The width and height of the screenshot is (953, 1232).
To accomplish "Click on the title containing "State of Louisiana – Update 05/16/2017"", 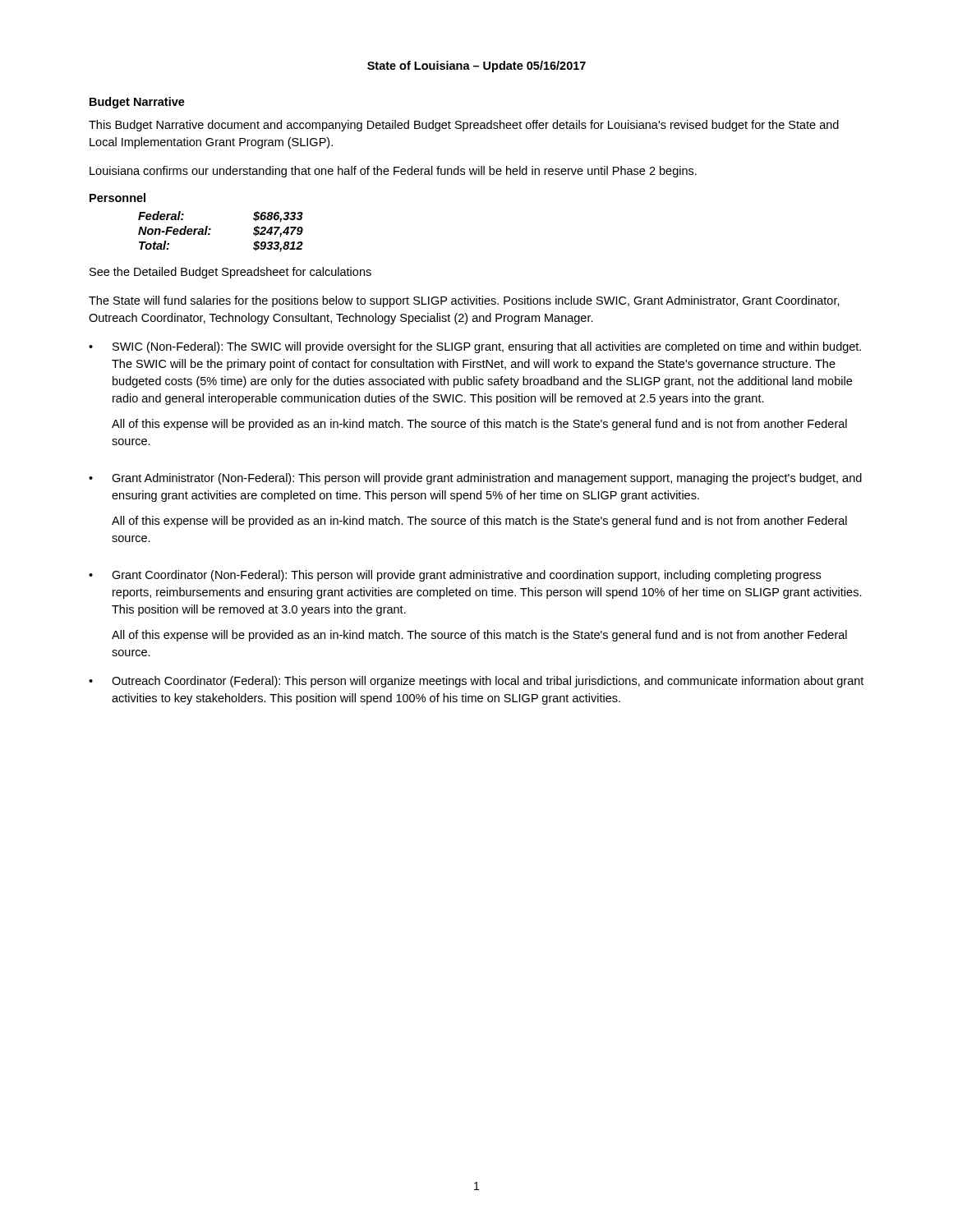I will [x=476, y=66].
